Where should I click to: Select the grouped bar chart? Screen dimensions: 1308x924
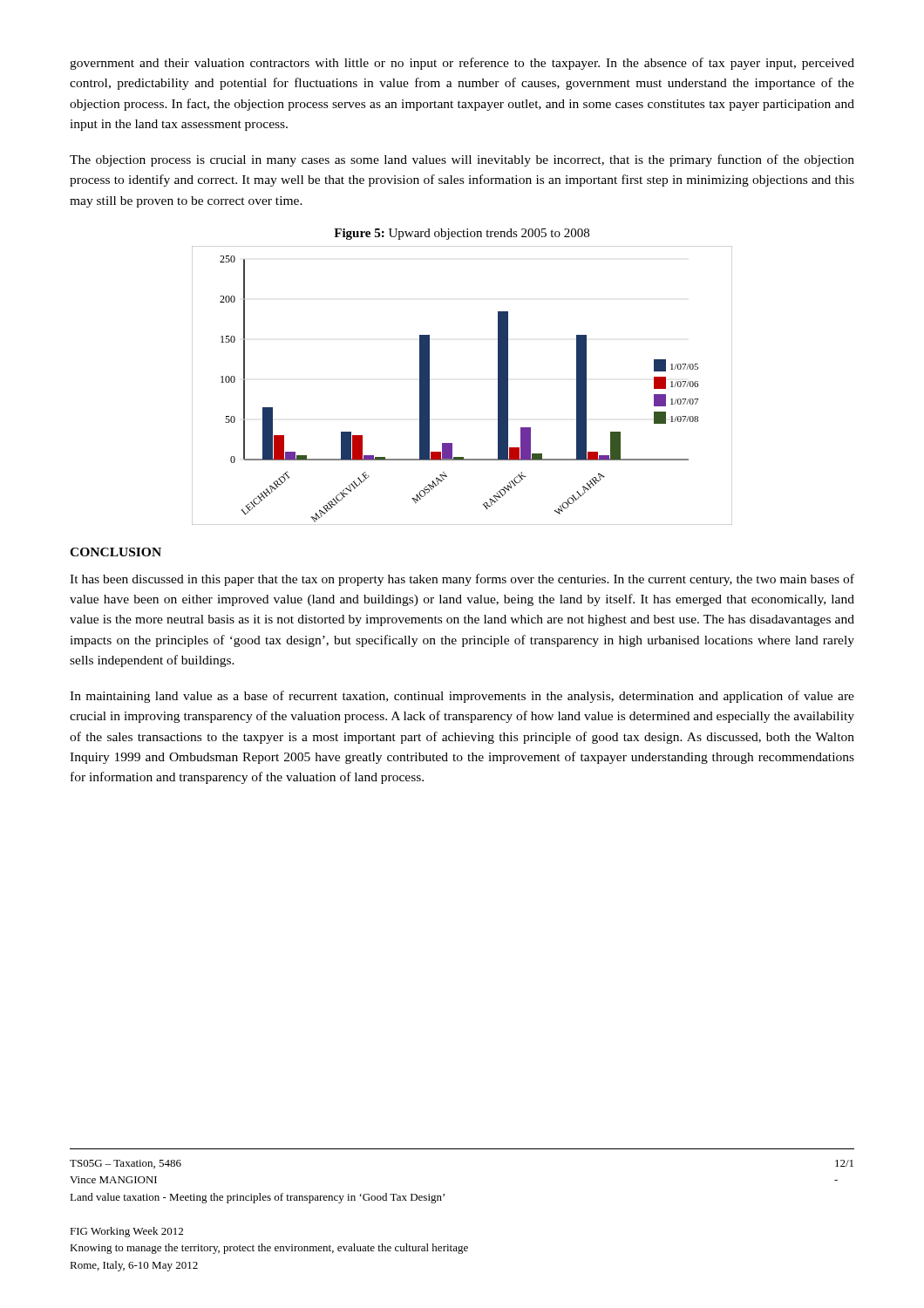pyautogui.click(x=462, y=385)
